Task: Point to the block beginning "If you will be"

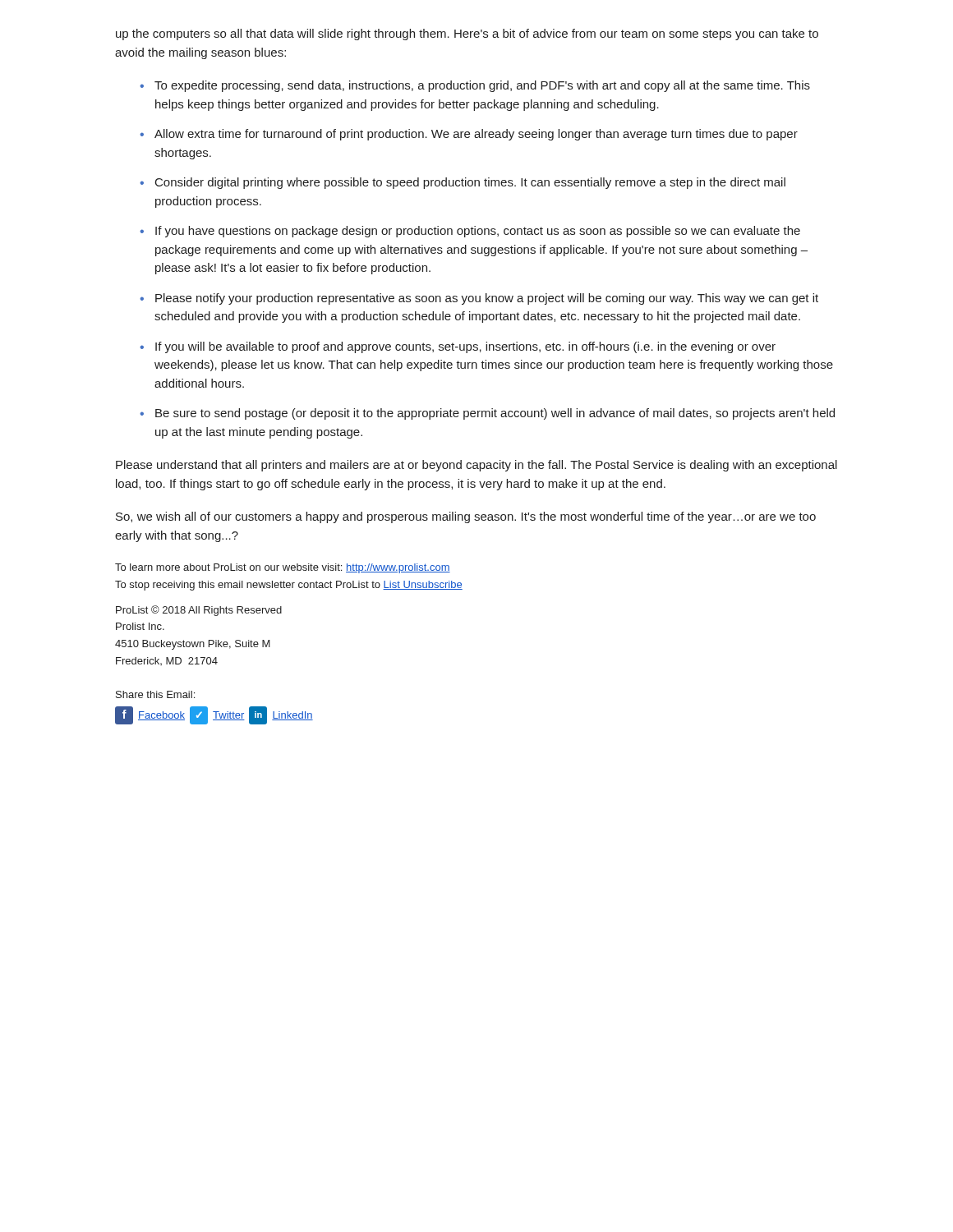Action: point(494,364)
